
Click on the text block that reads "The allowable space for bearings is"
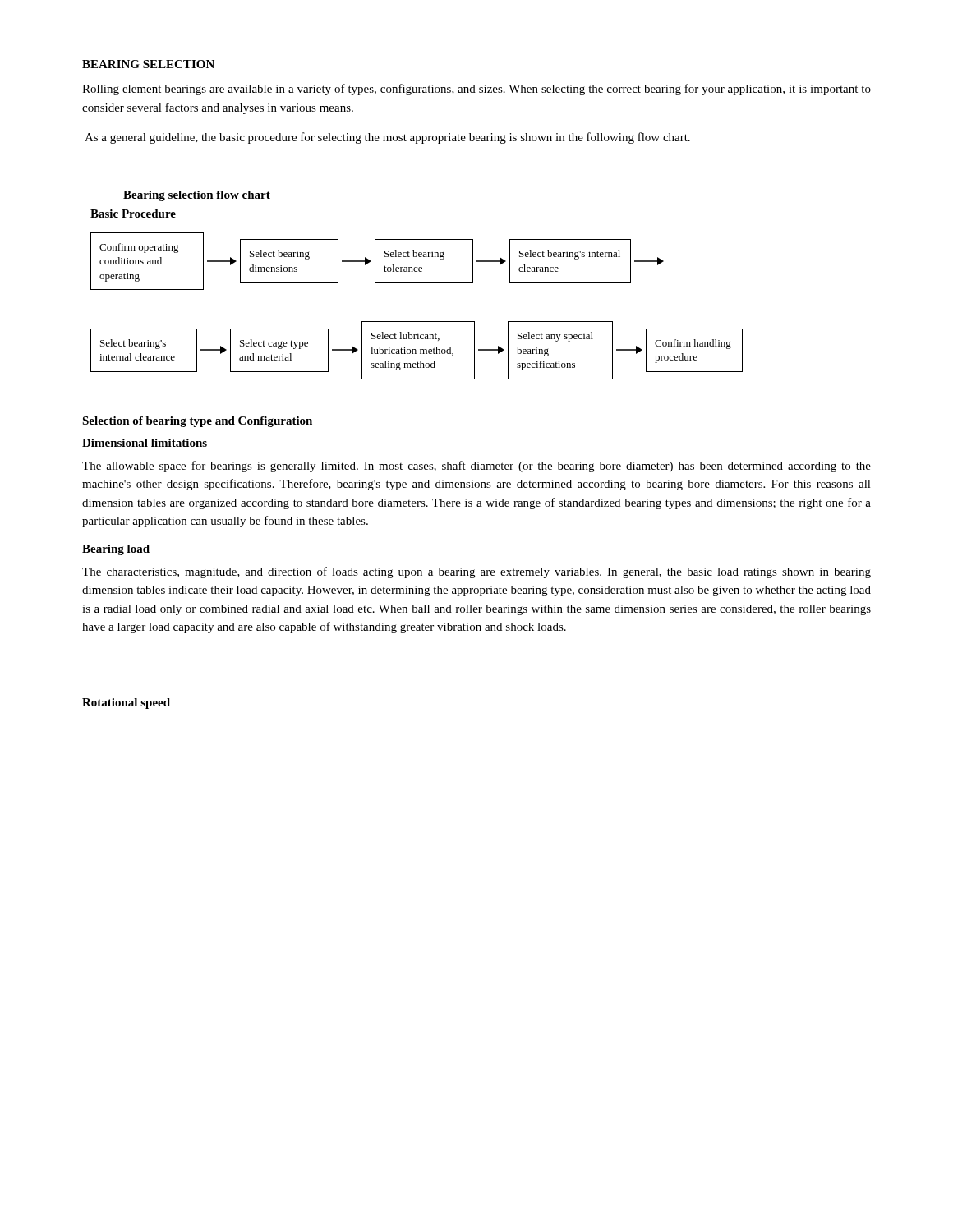[x=476, y=493]
